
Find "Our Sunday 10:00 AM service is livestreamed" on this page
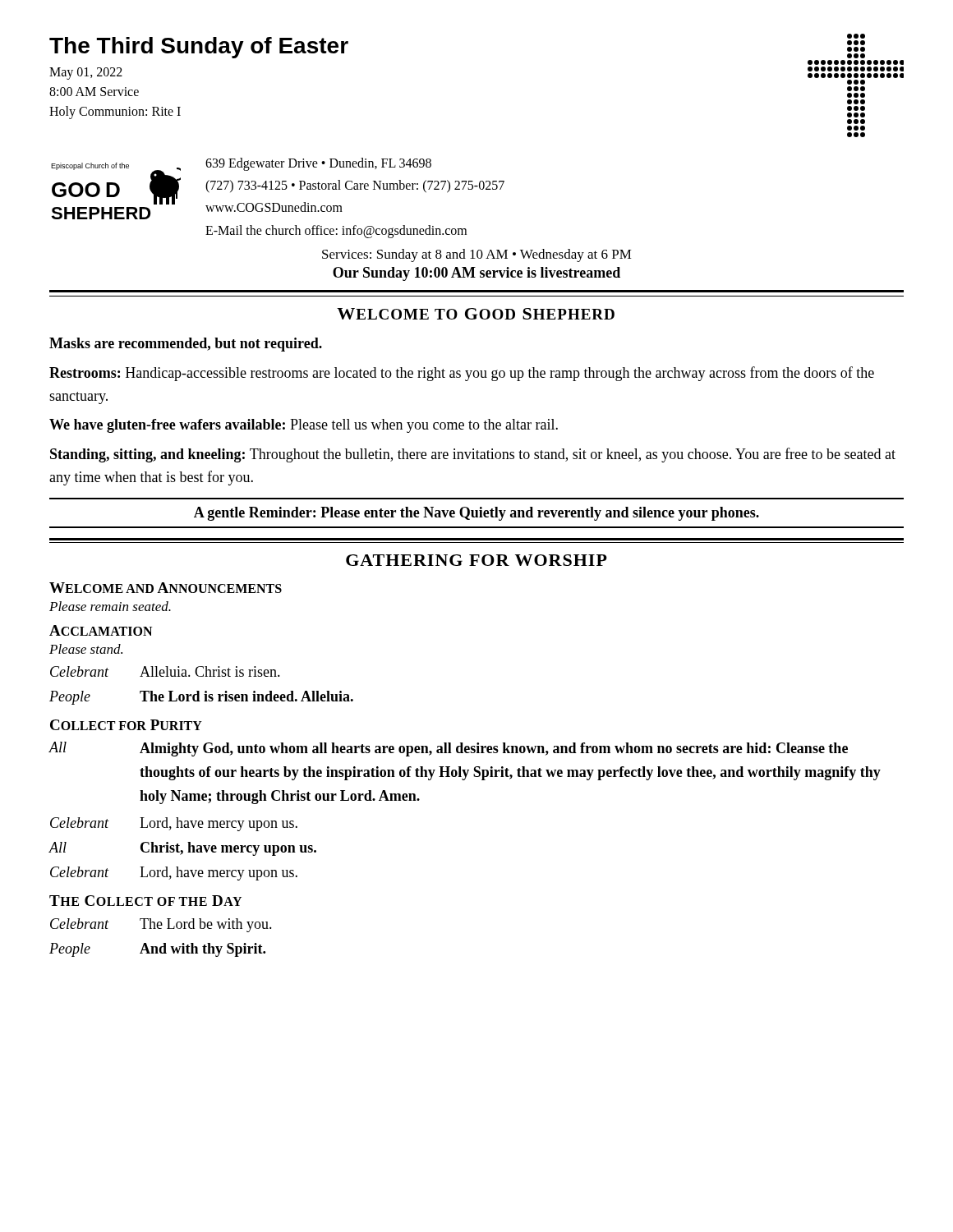(x=476, y=272)
